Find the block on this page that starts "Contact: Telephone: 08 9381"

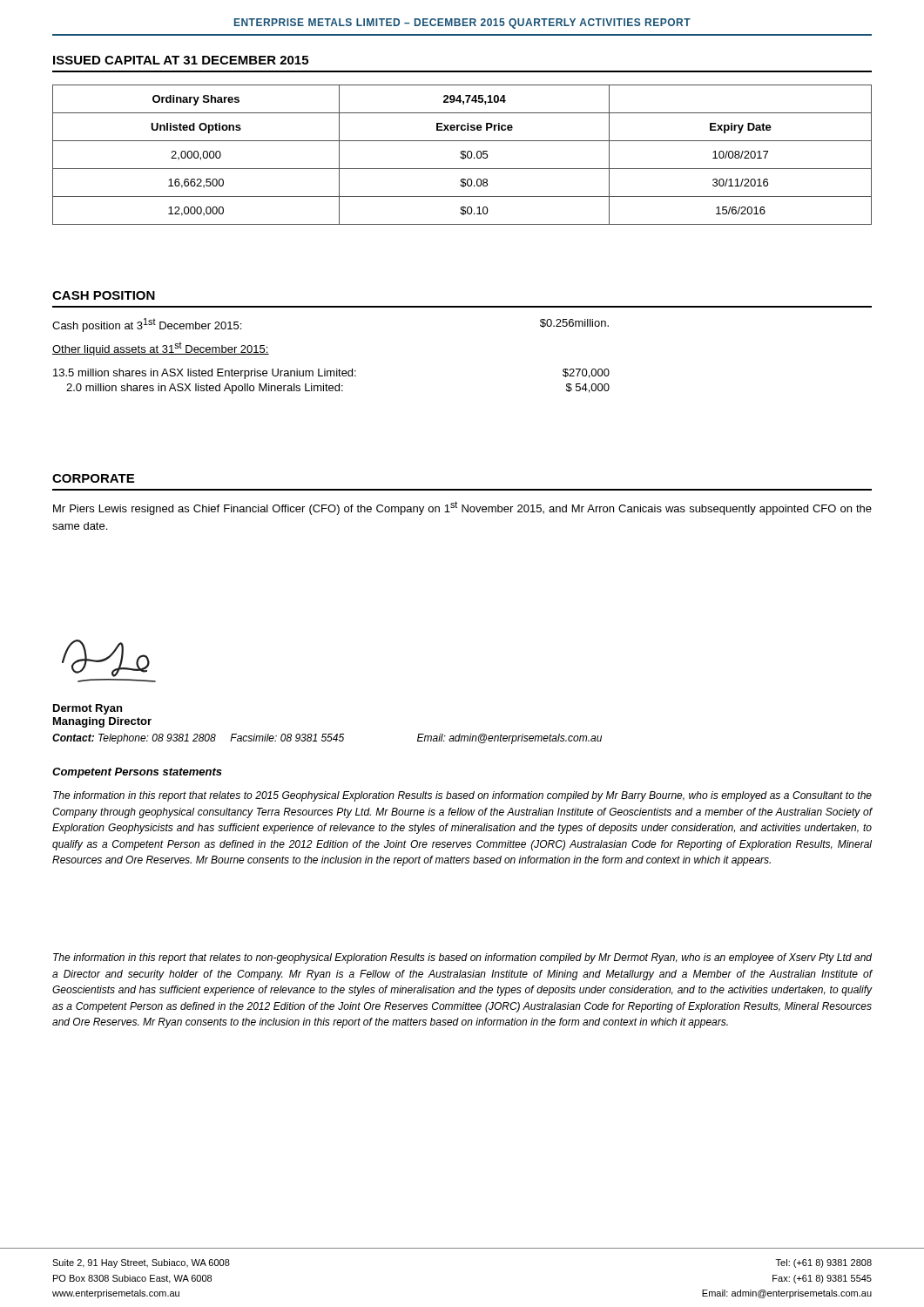tap(327, 738)
